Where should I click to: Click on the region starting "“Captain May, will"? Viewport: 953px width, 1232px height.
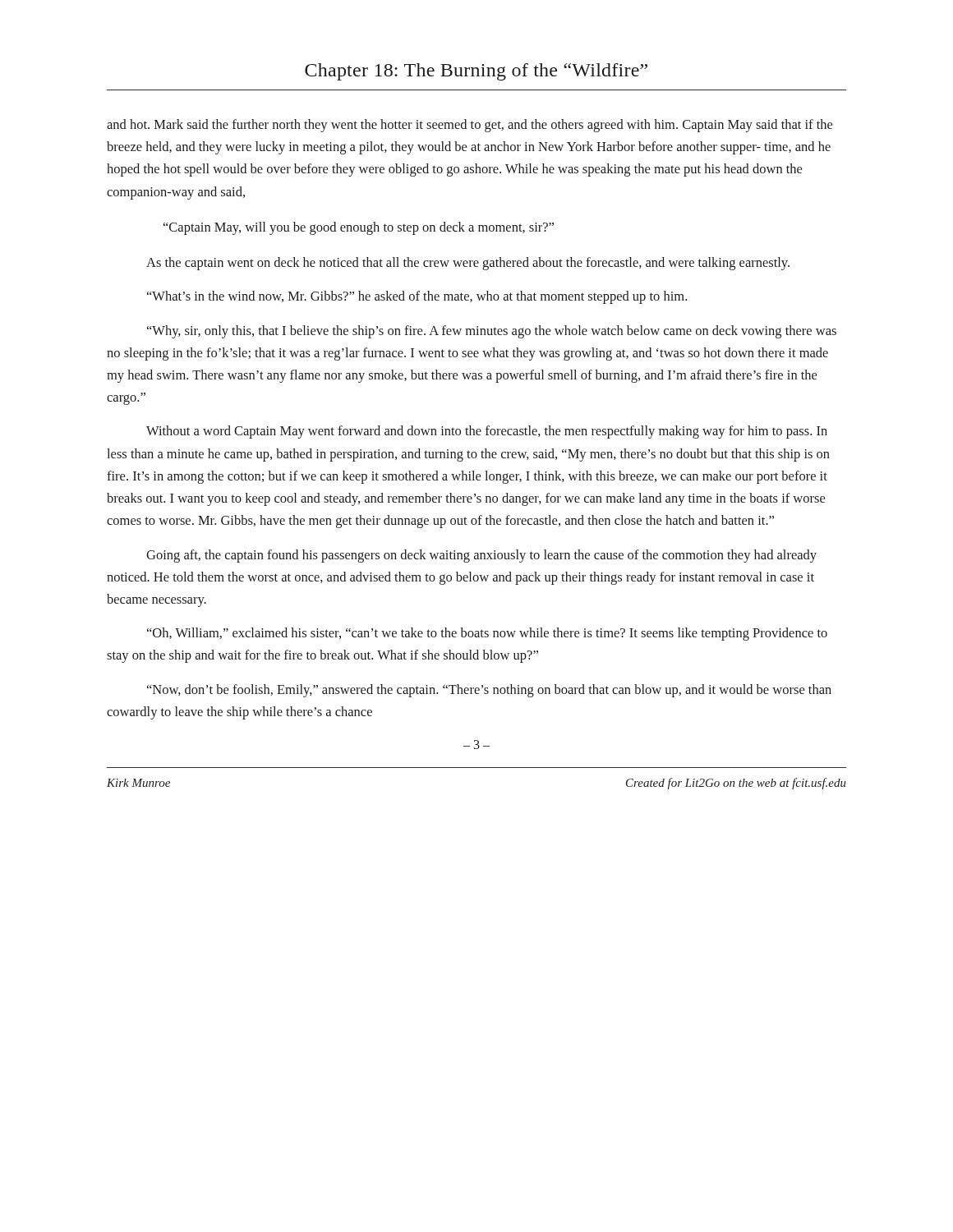pyautogui.click(x=504, y=227)
